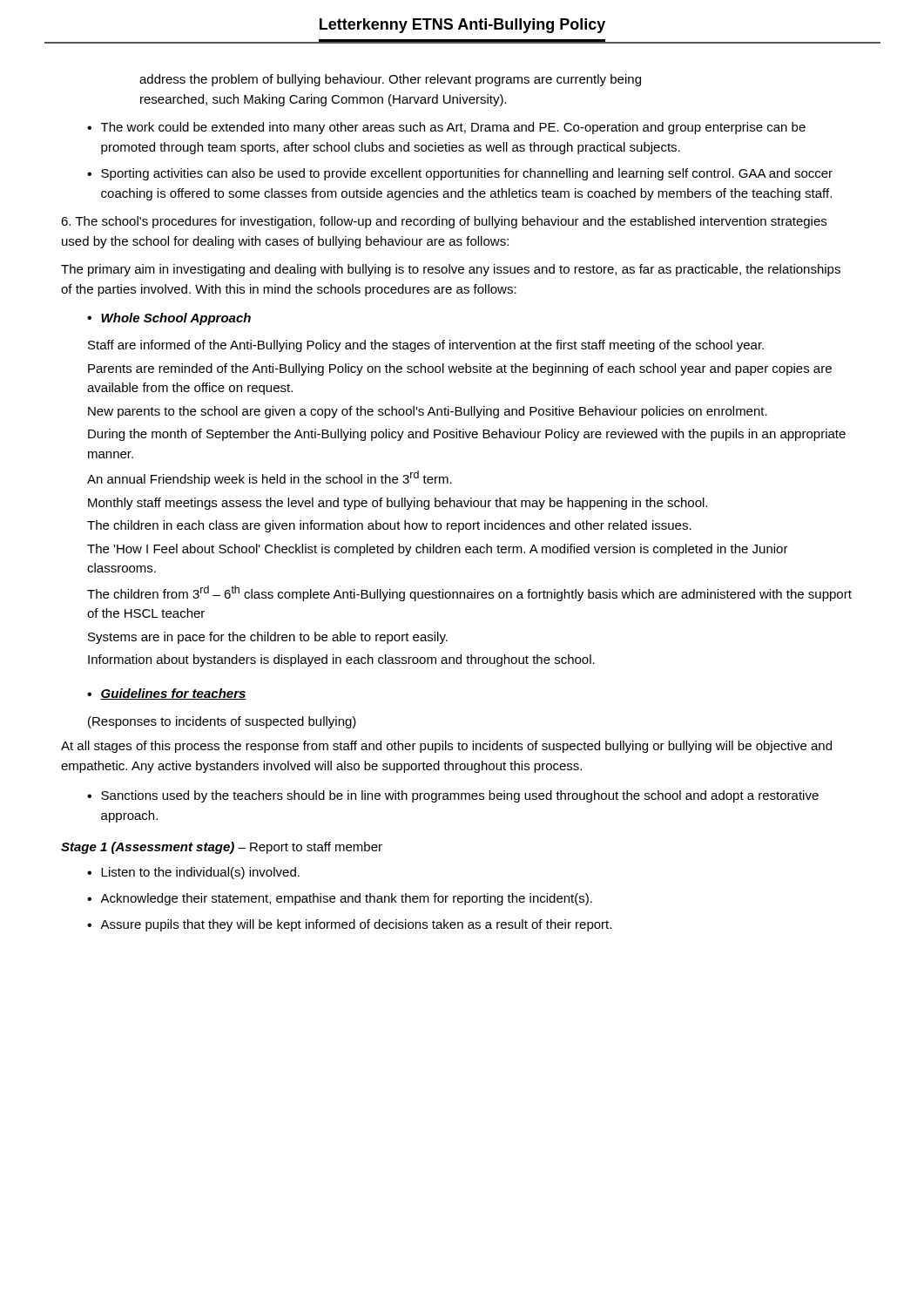Point to the text block starting "During the month of September the"
This screenshot has width=924, height=1307.
467,443
